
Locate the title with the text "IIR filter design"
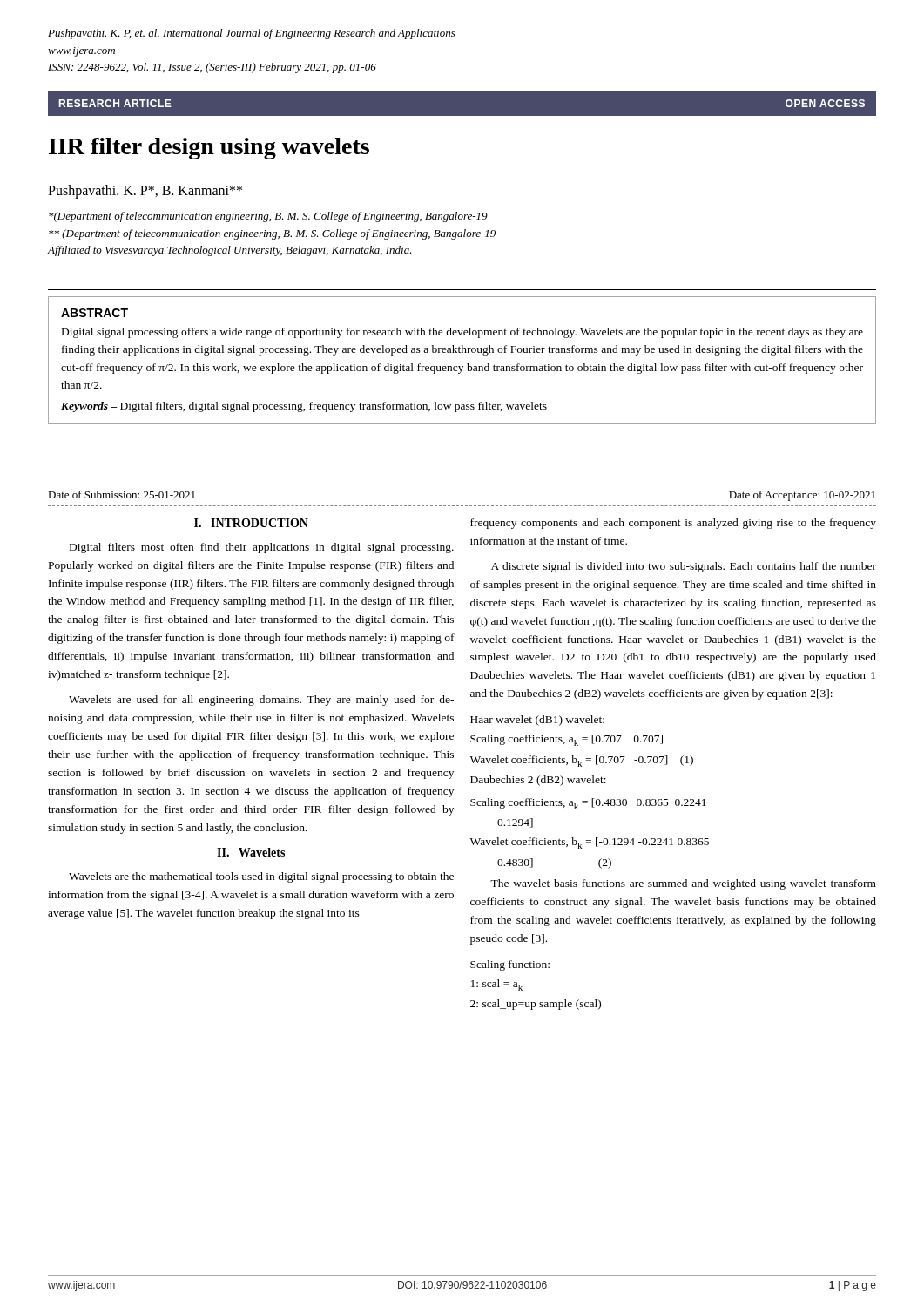click(x=209, y=149)
